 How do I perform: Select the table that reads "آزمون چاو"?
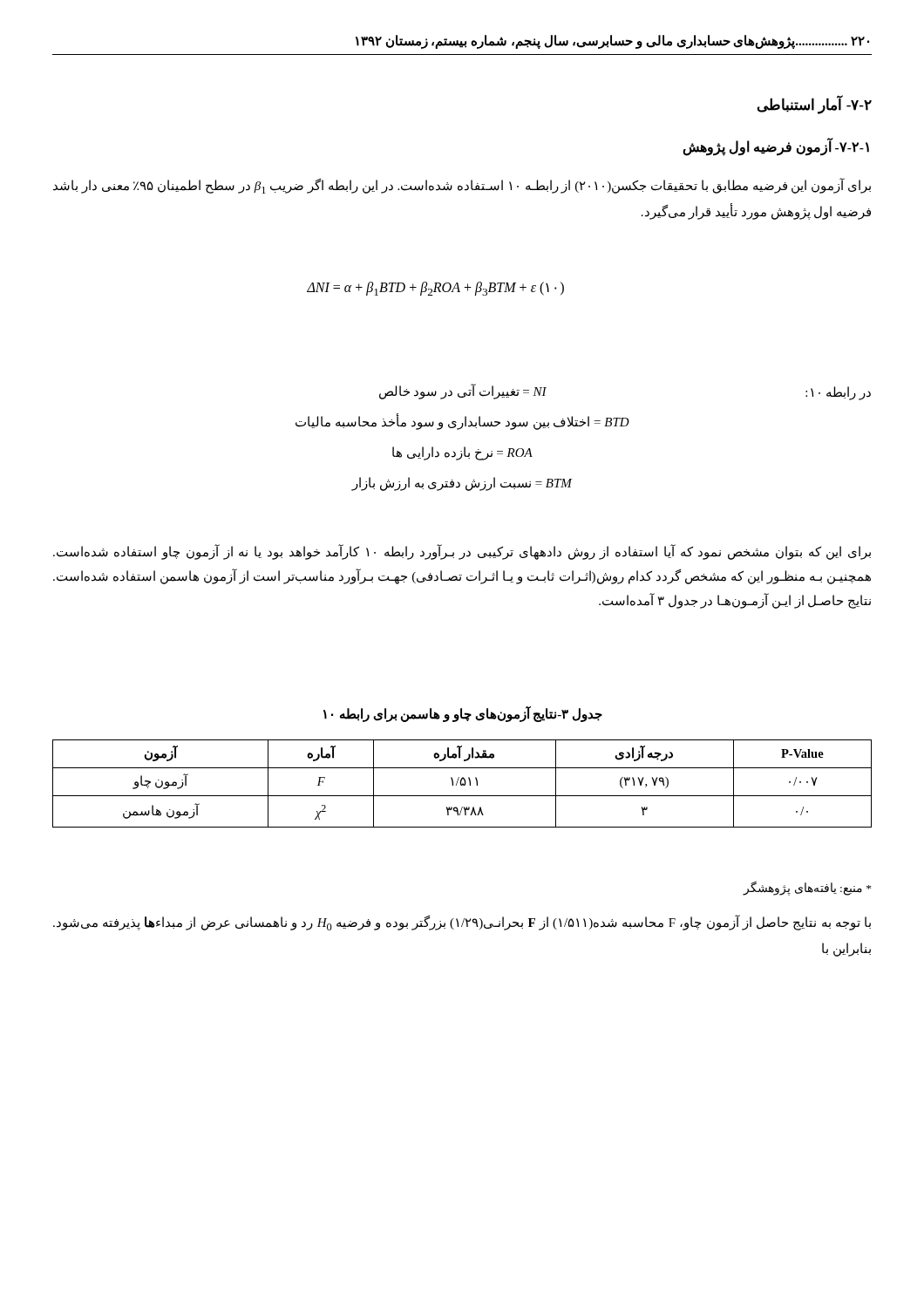(462, 783)
